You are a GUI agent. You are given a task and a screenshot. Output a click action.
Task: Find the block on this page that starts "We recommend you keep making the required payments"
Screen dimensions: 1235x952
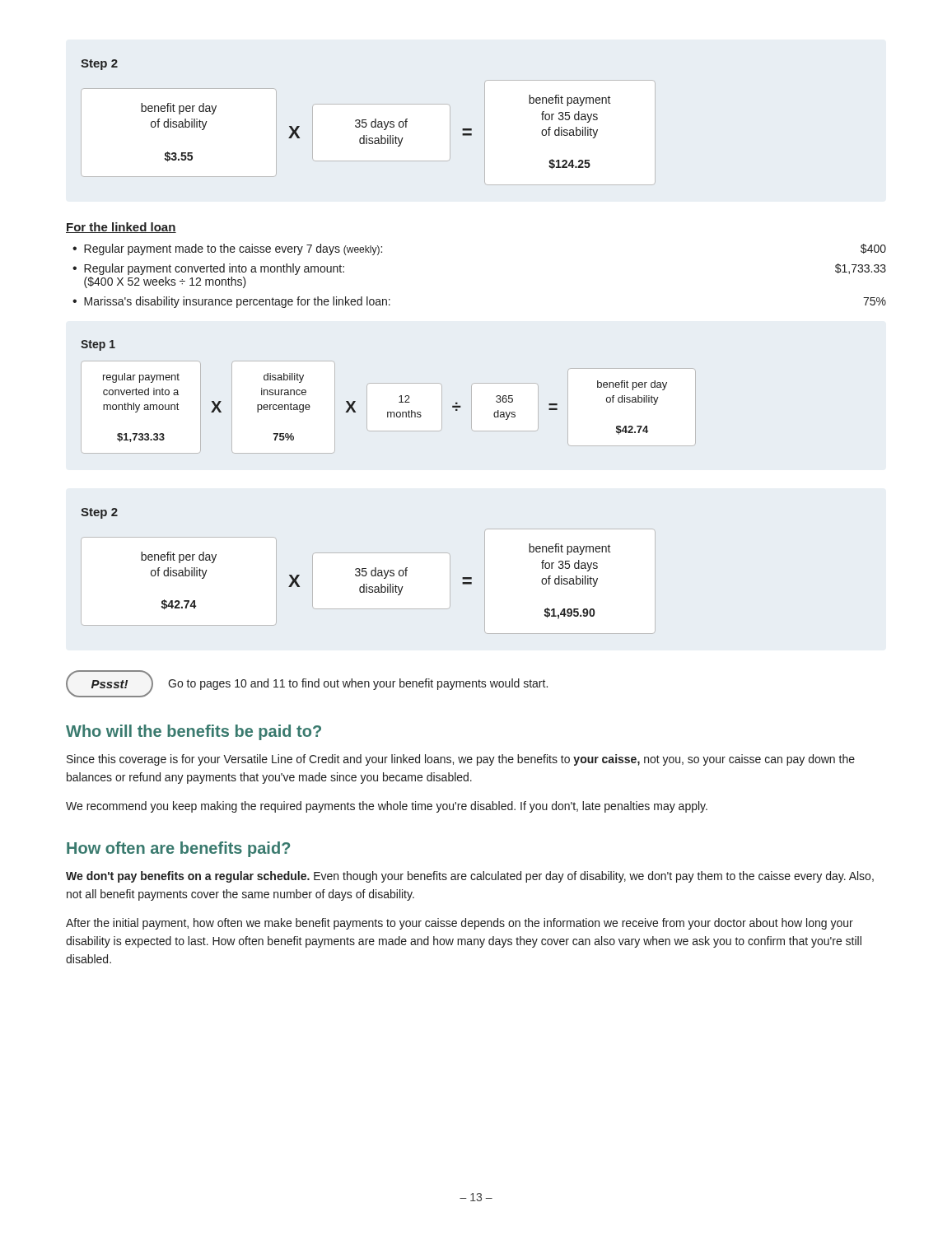coord(387,806)
